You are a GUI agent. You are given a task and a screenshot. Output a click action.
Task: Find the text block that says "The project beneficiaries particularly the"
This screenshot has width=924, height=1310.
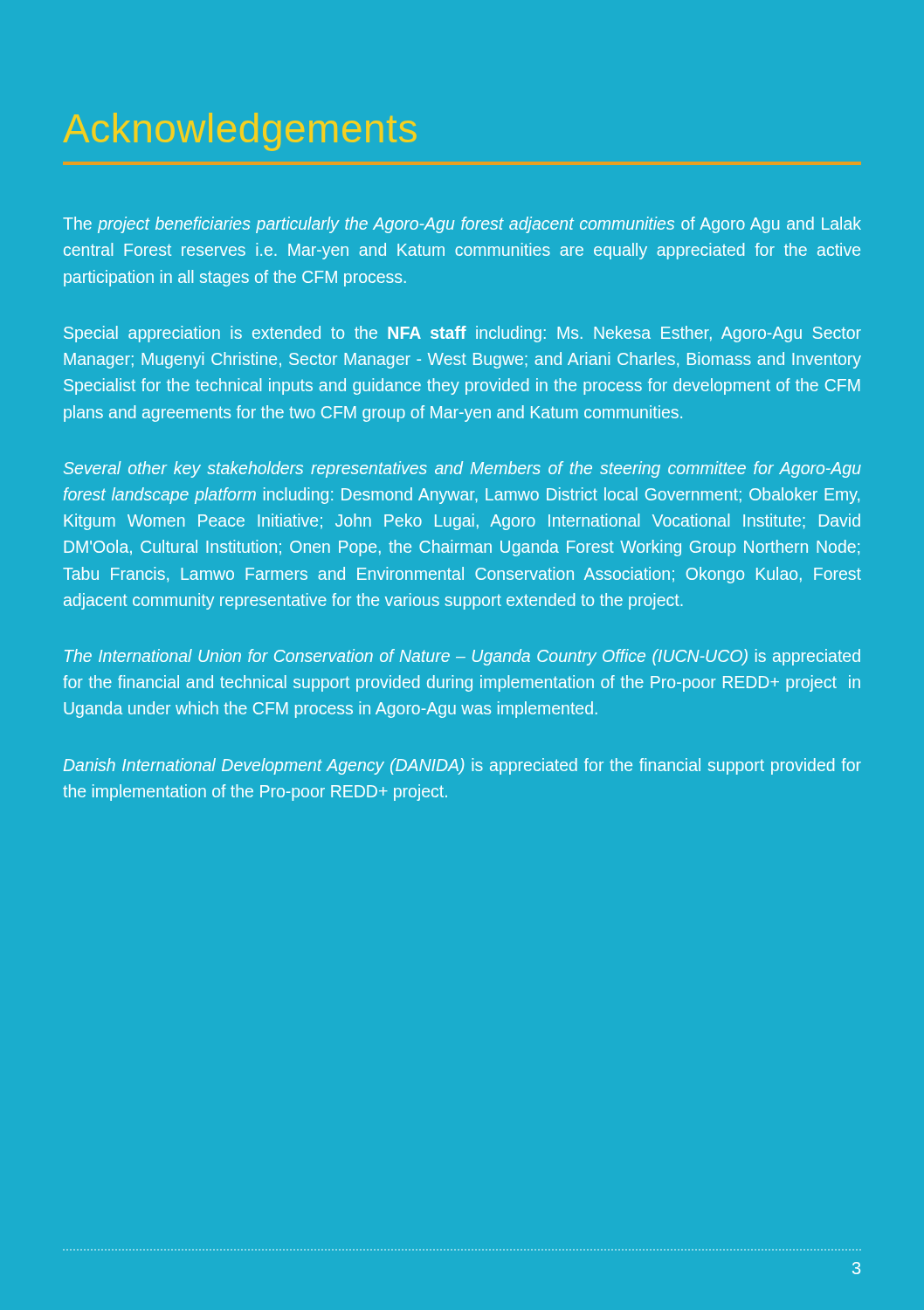click(x=462, y=250)
